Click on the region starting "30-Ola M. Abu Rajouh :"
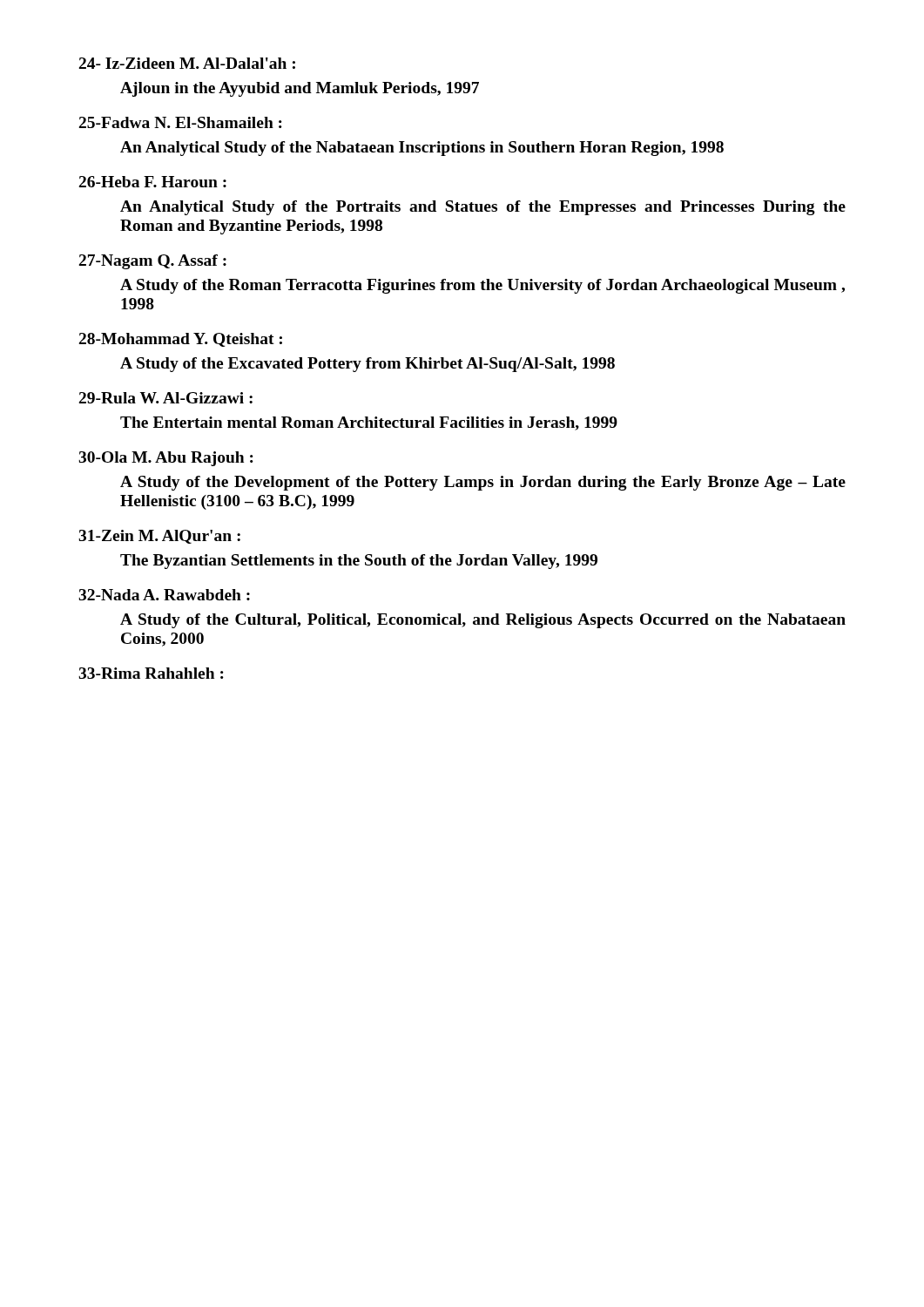The width and height of the screenshot is (924, 1307). 462,479
